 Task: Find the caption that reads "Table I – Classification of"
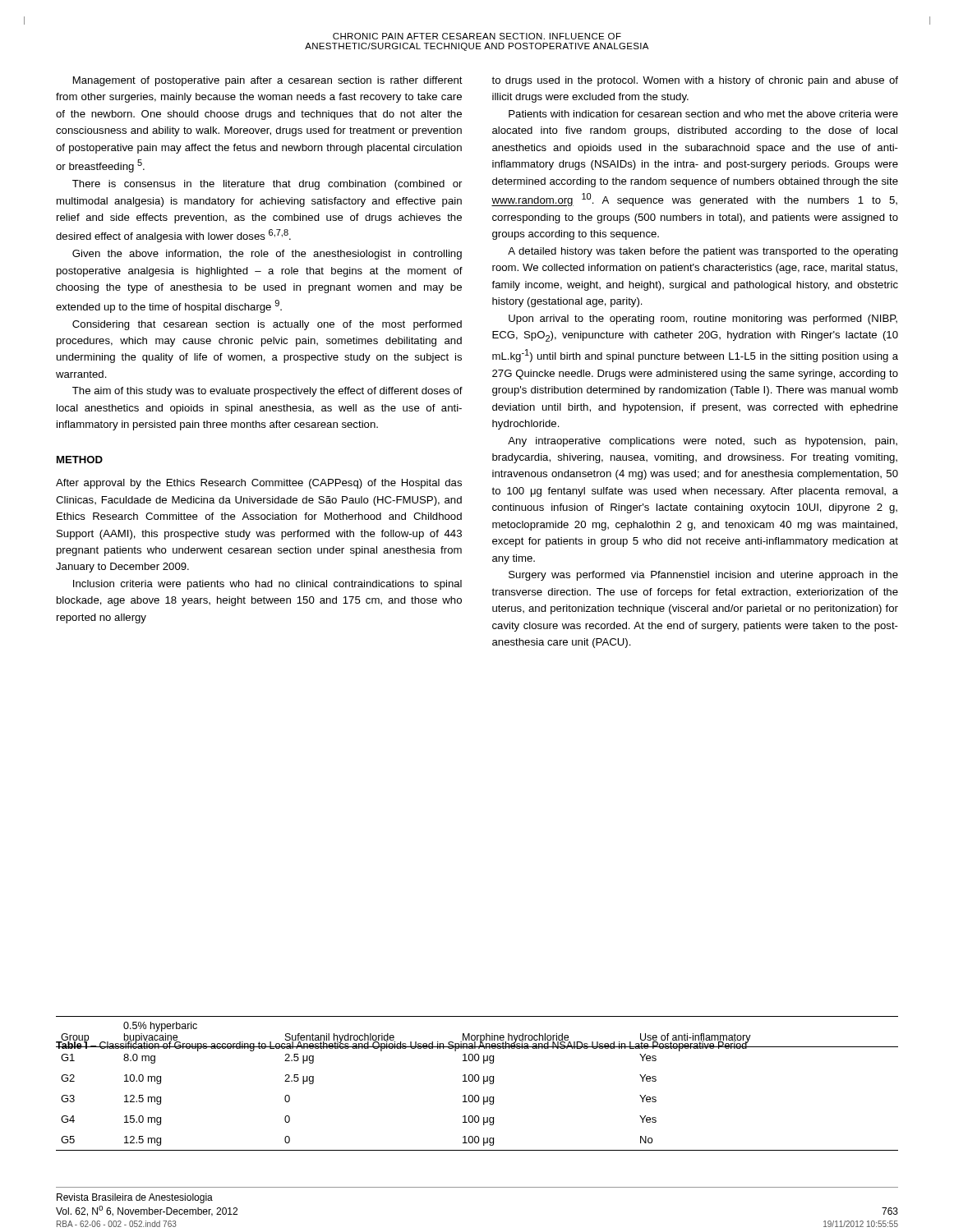coord(401,1045)
